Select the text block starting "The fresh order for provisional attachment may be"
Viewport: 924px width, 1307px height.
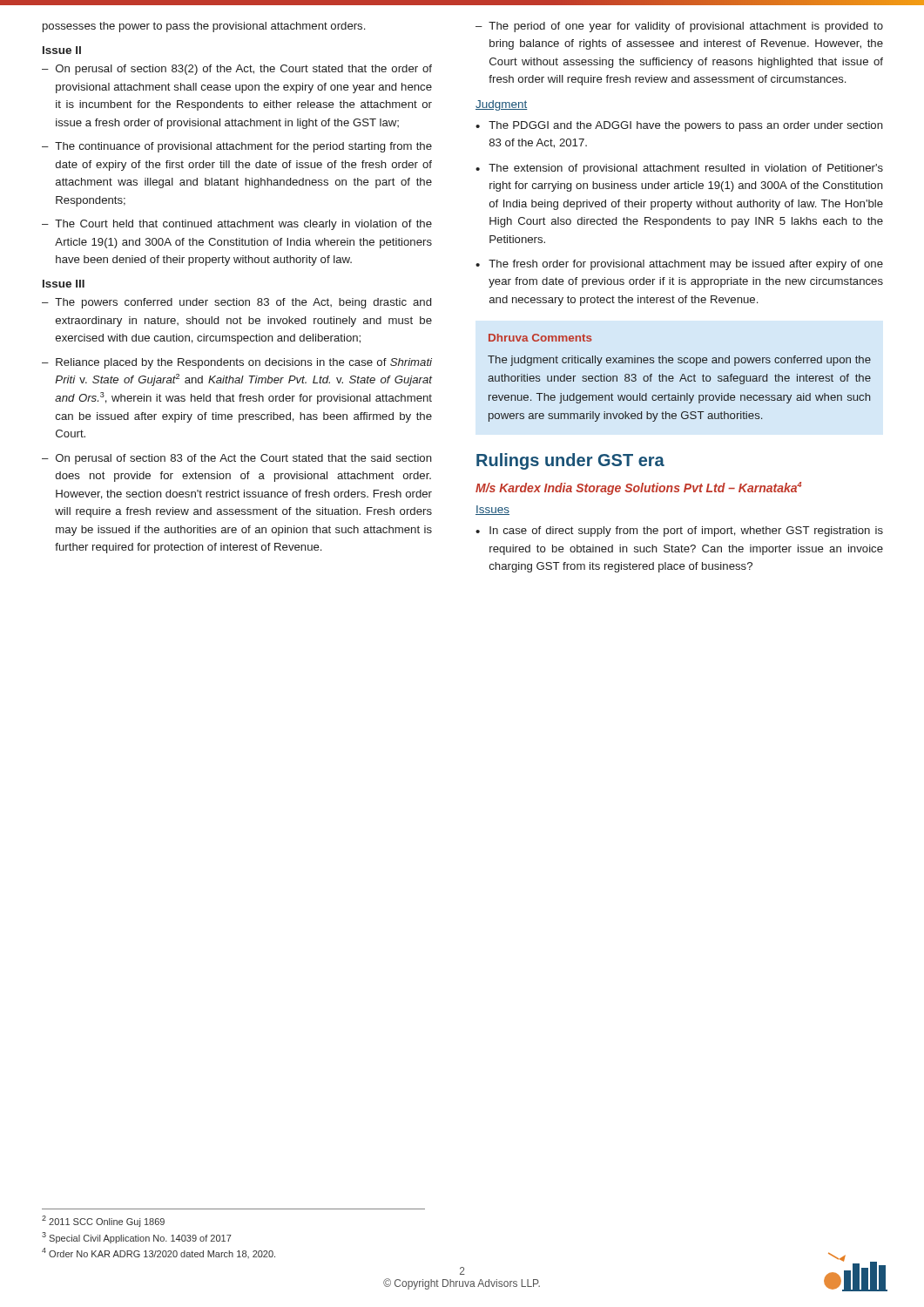click(686, 282)
